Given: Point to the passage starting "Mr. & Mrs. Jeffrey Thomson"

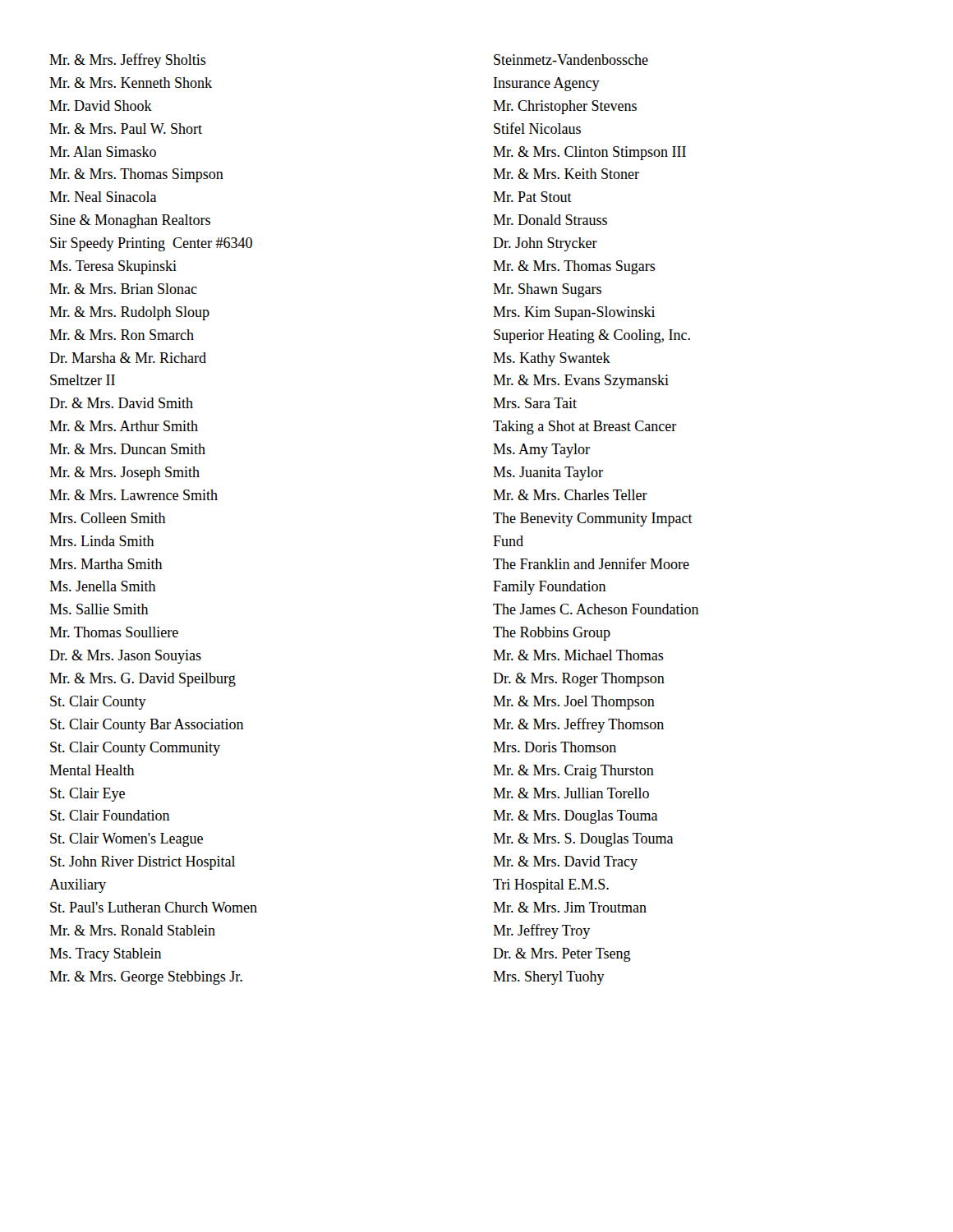Looking at the screenshot, I should (x=578, y=724).
